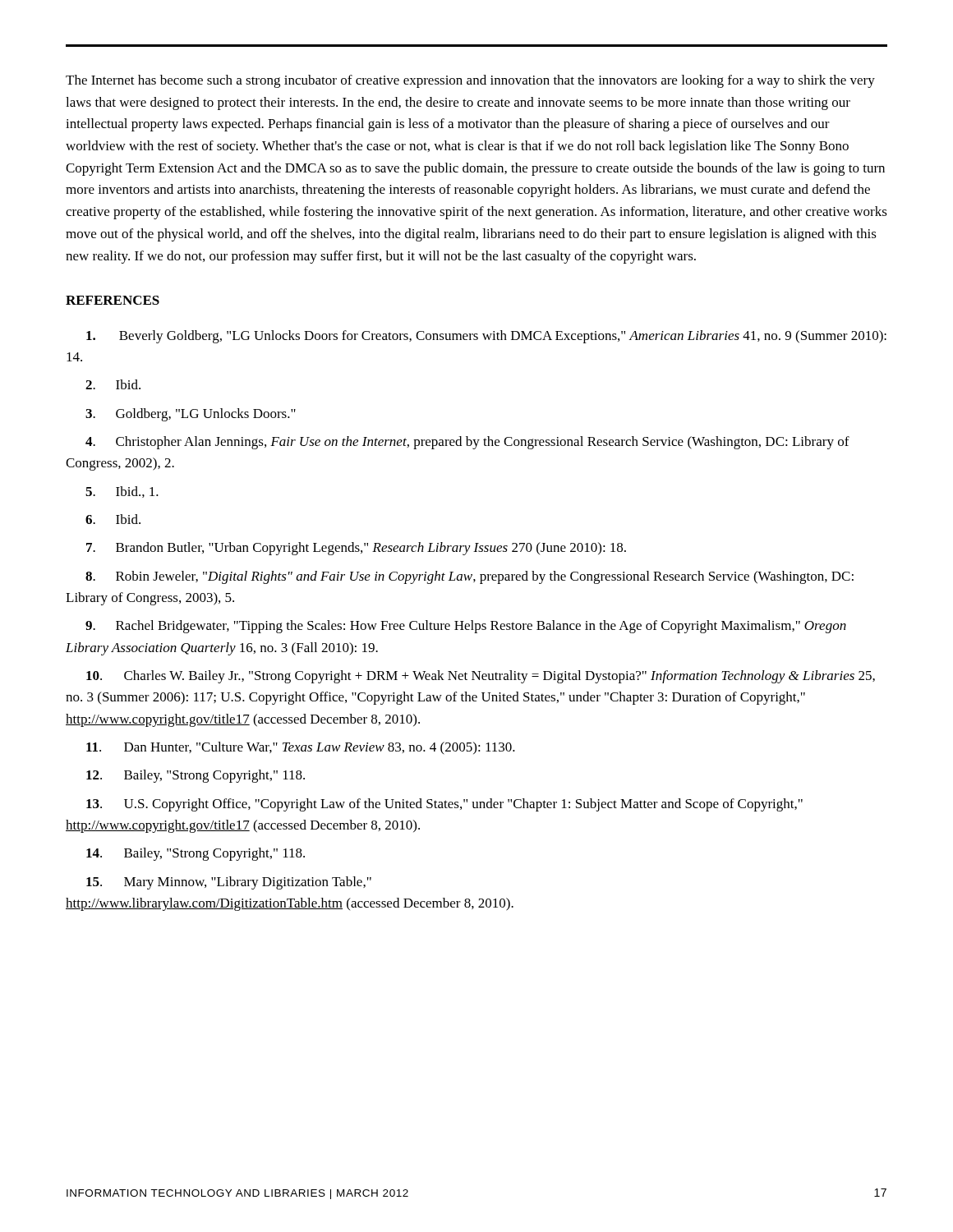Find the list item containing "3. Goldberg, "LG Unlocks Doors.""
953x1232 pixels.
(191, 414)
